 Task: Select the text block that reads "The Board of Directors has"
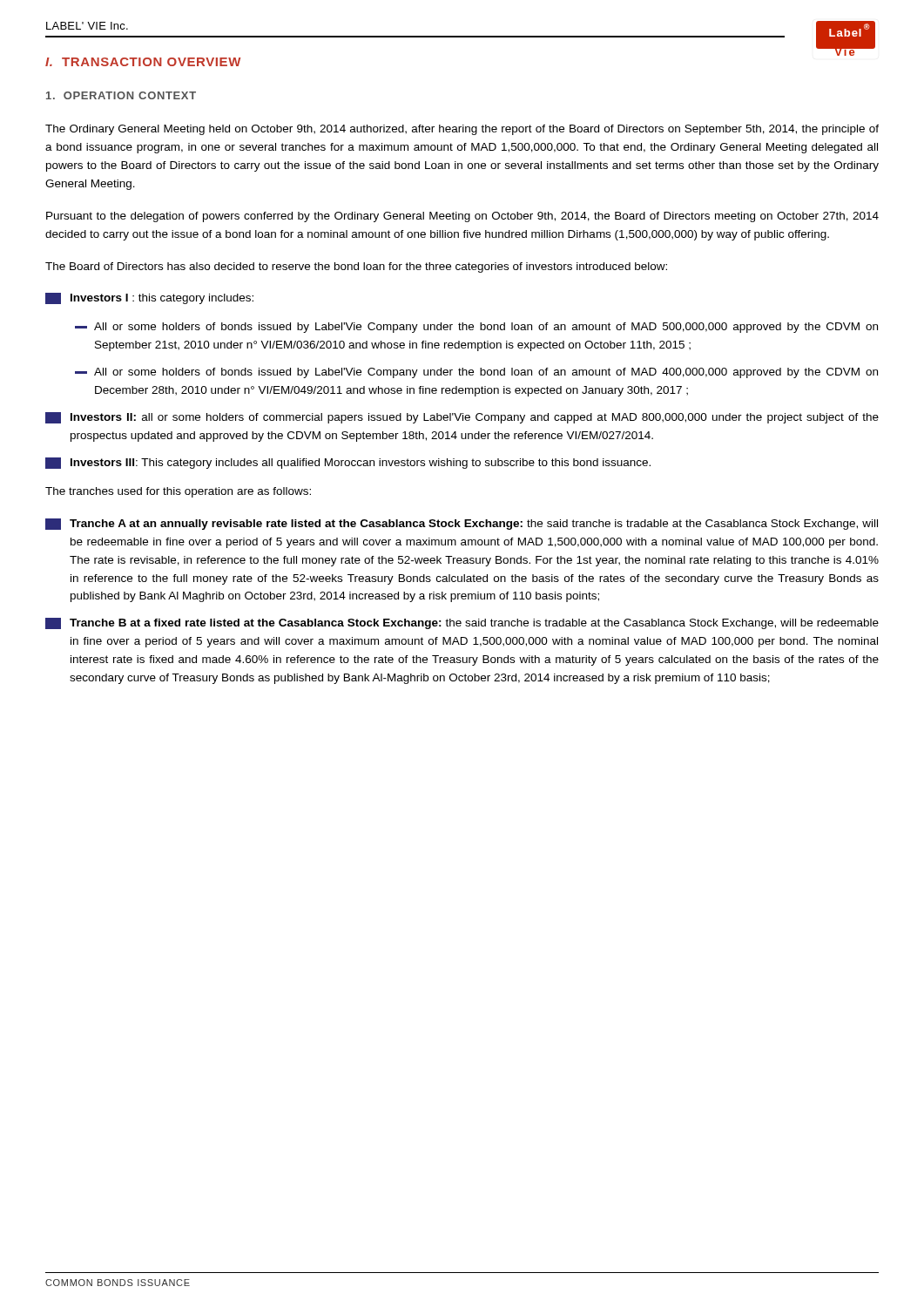coord(357,266)
